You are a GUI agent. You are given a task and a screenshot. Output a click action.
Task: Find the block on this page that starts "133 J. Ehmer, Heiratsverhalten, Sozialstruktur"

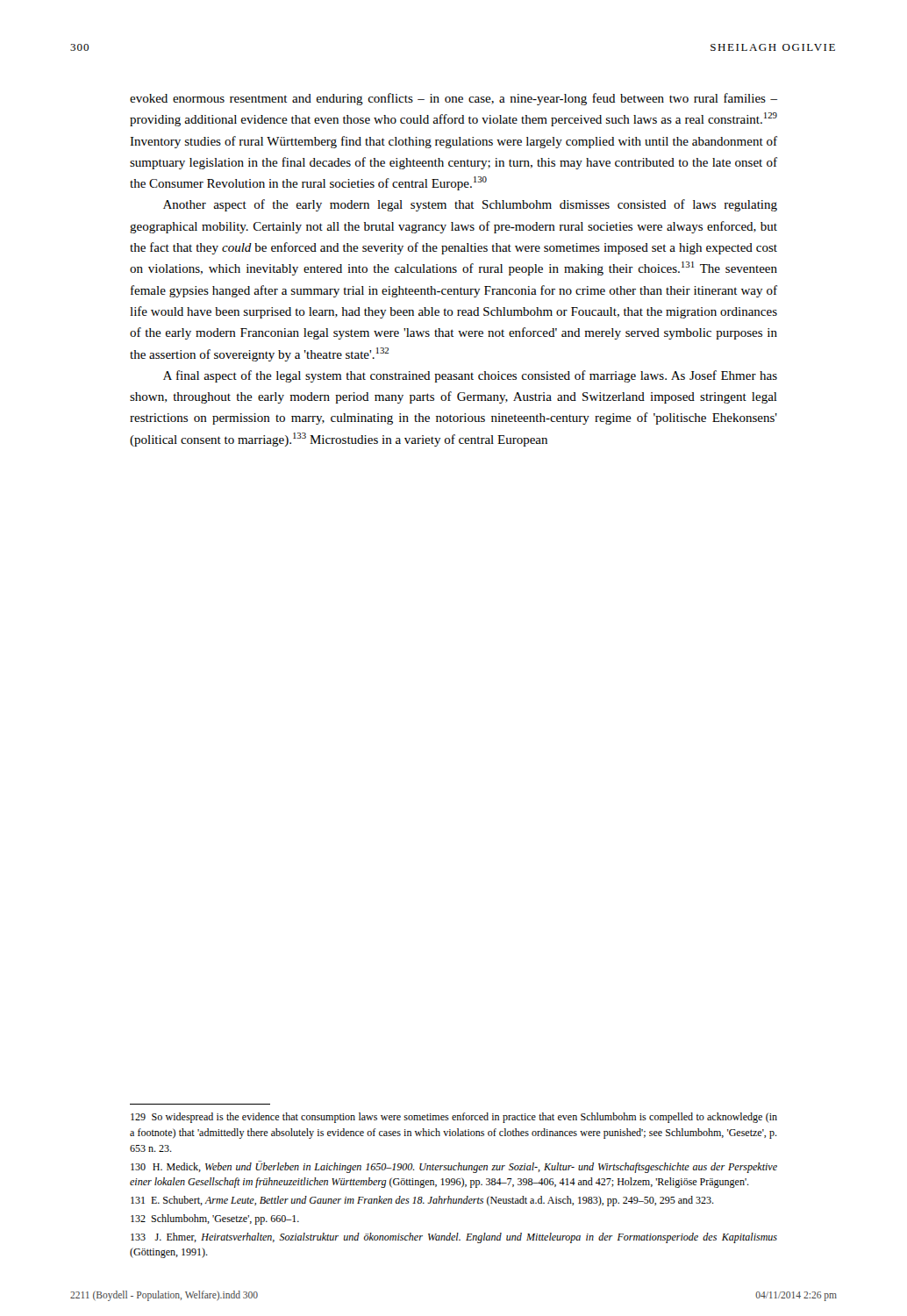454,1244
